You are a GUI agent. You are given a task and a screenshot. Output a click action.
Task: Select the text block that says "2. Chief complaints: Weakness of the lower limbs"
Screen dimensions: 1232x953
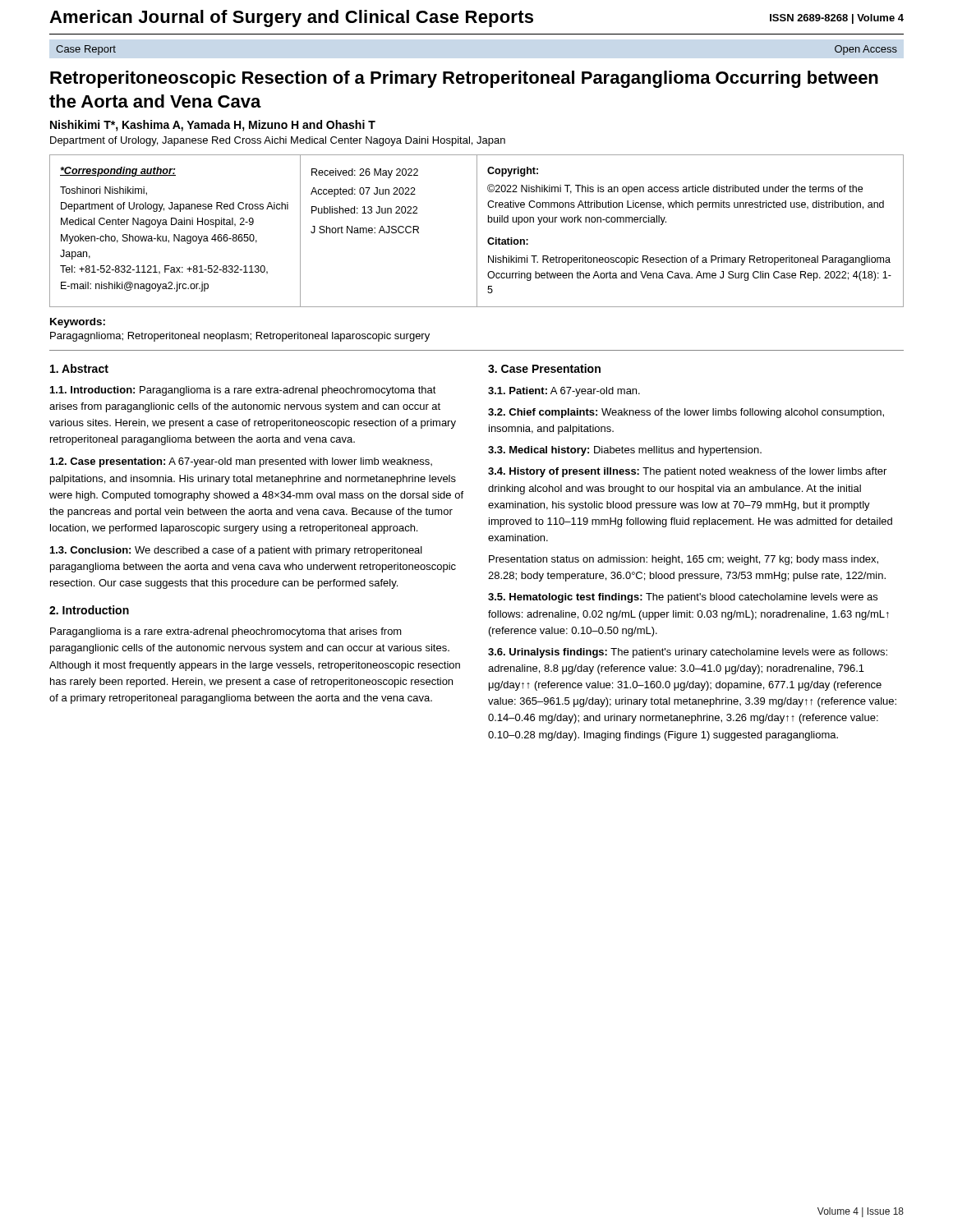pos(686,420)
